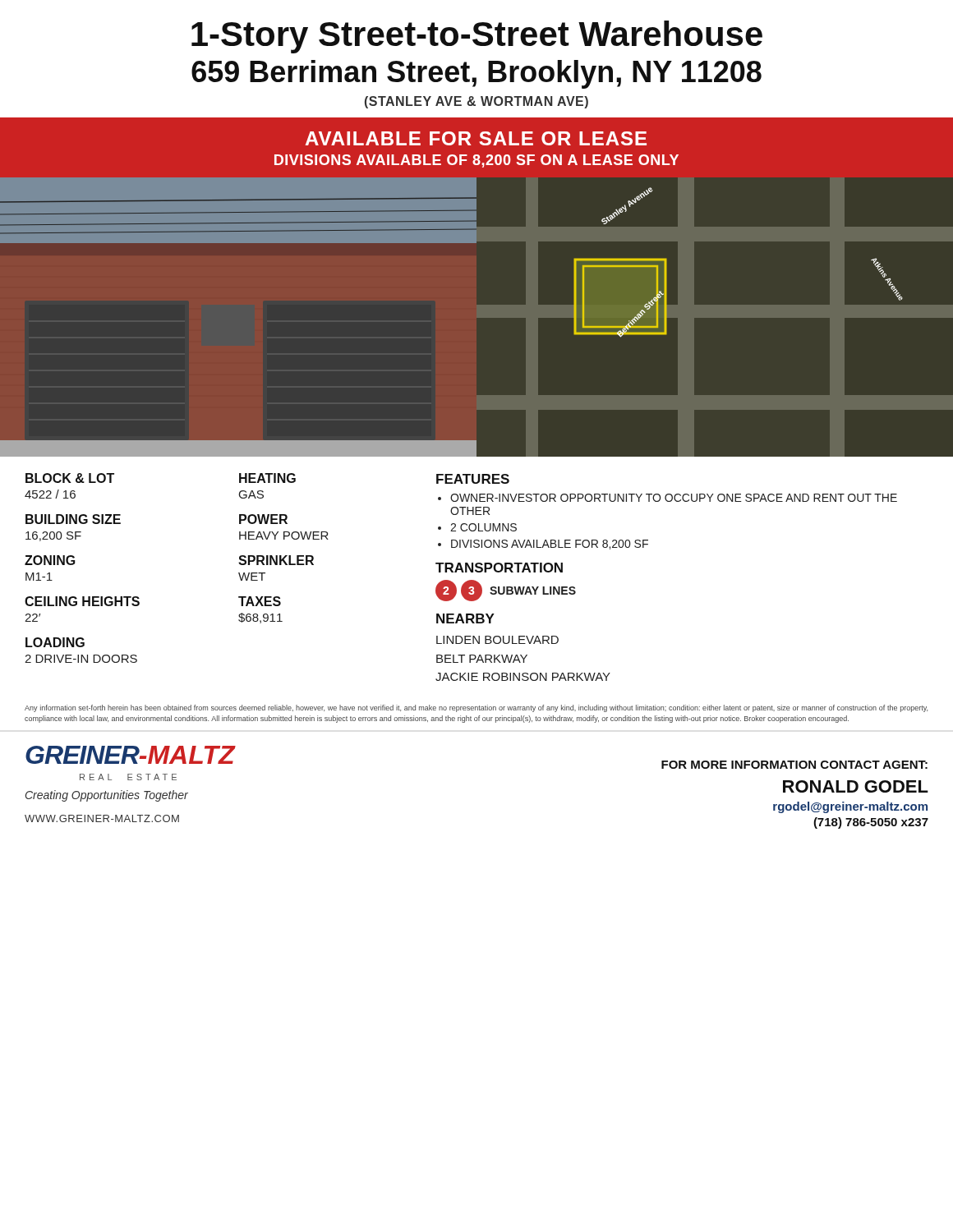Locate the list item that reads "OWNER-INVESTOR OPPORTUNITY TO OCCUPY ONE SPACE"
Screen dimensions: 1232x953
coord(674,505)
